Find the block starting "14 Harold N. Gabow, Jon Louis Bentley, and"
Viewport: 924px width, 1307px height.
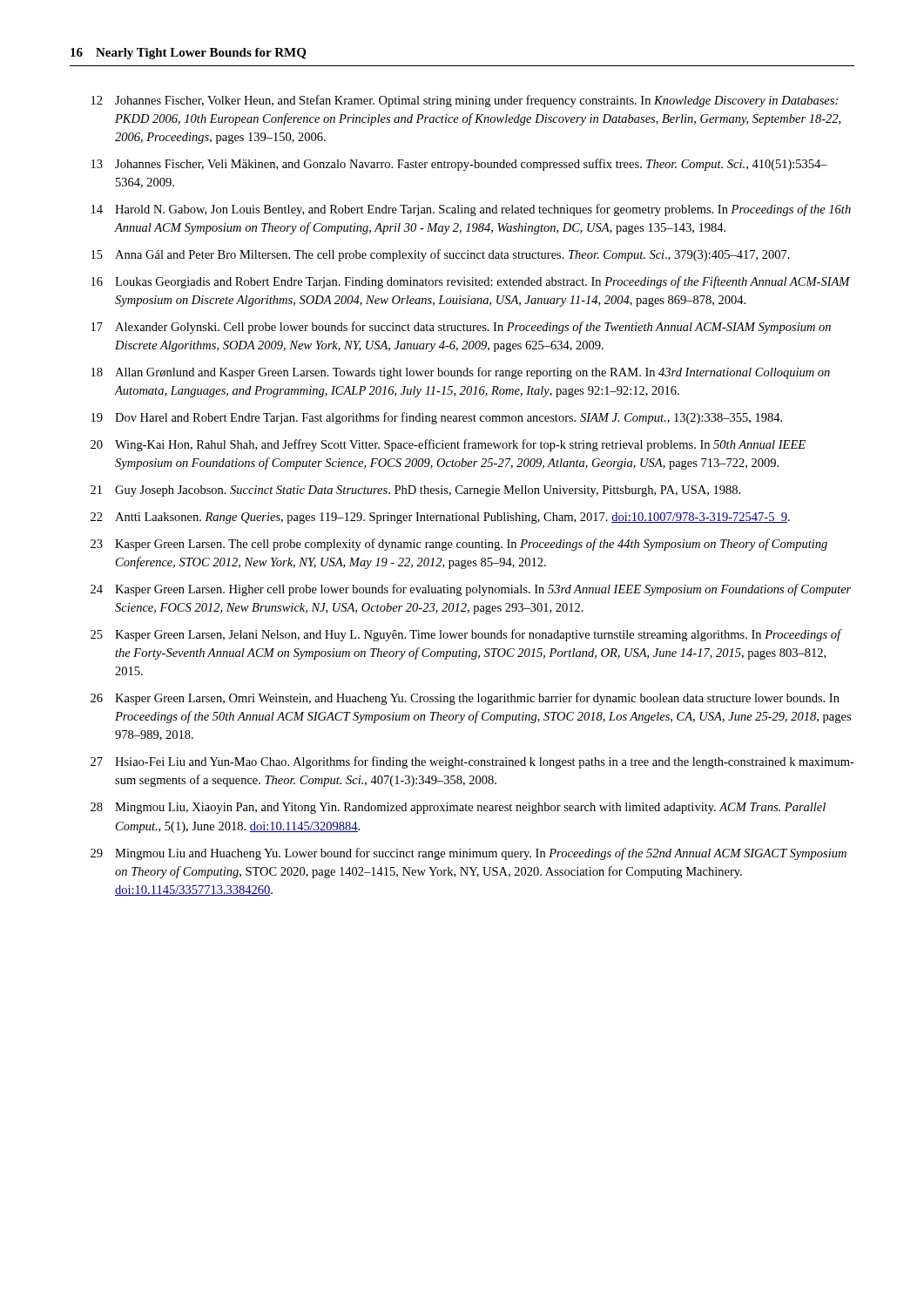click(462, 219)
